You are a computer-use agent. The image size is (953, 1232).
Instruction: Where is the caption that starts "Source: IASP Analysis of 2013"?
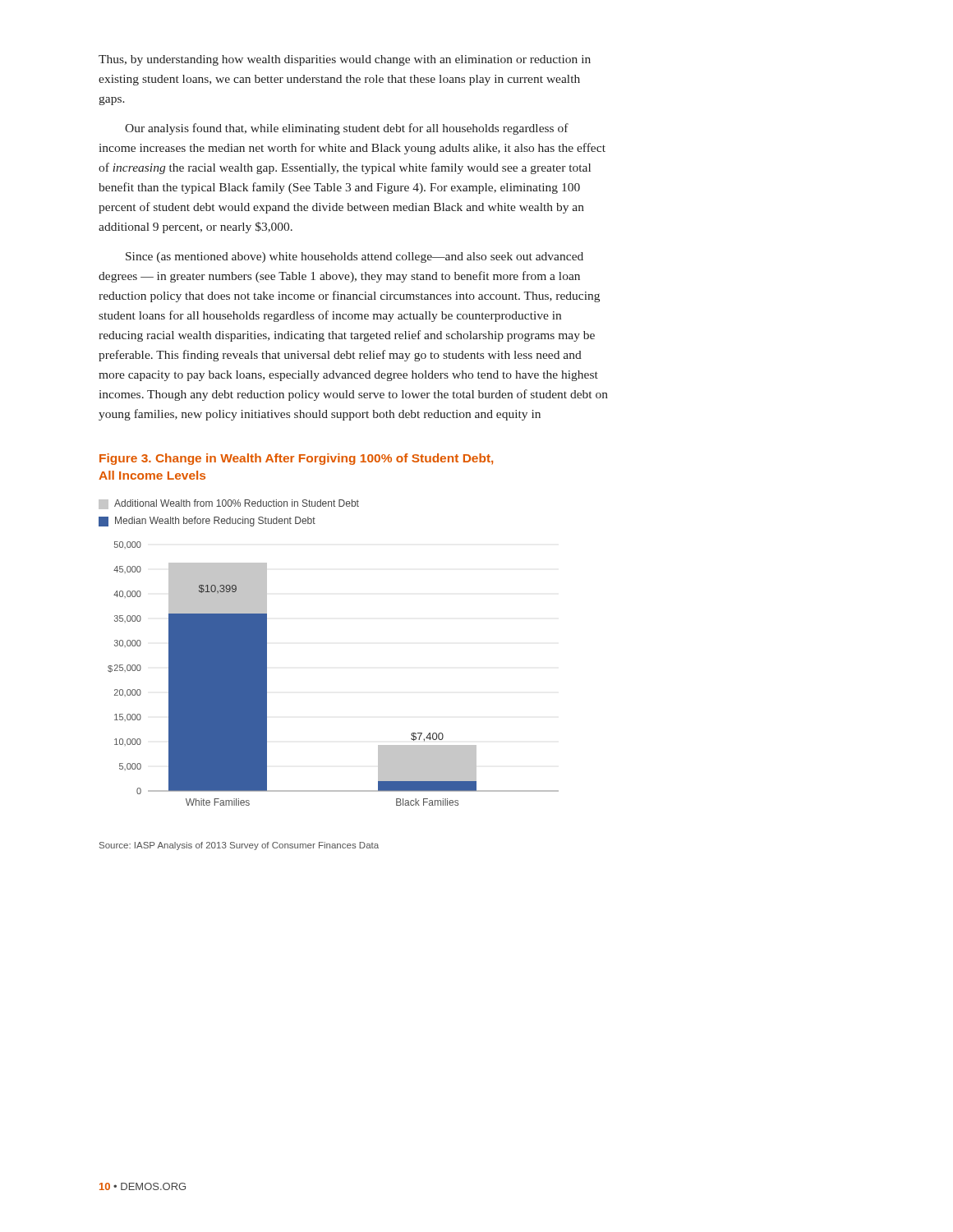point(239,845)
